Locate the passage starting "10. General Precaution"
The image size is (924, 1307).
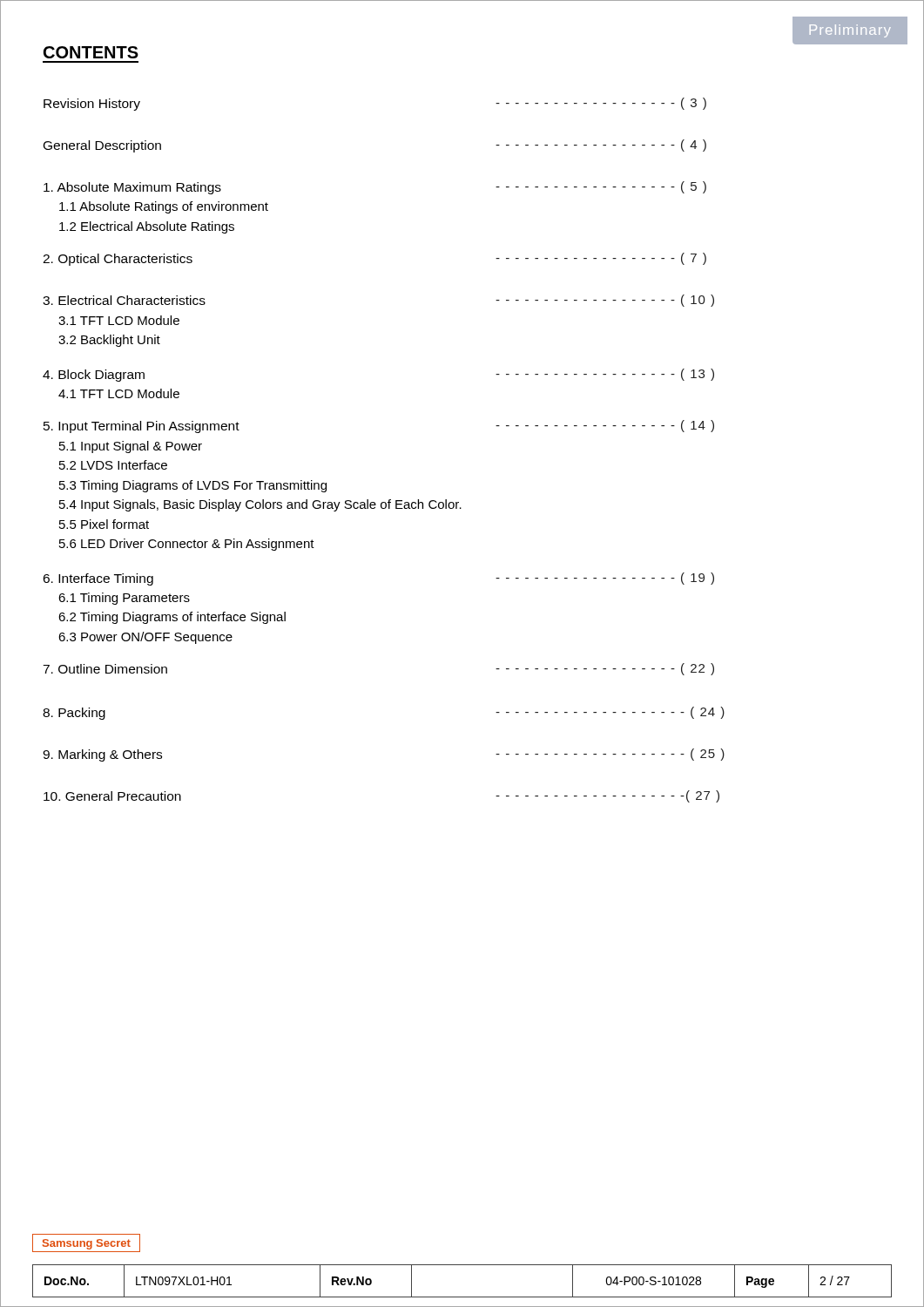pyautogui.click(x=105, y=797)
